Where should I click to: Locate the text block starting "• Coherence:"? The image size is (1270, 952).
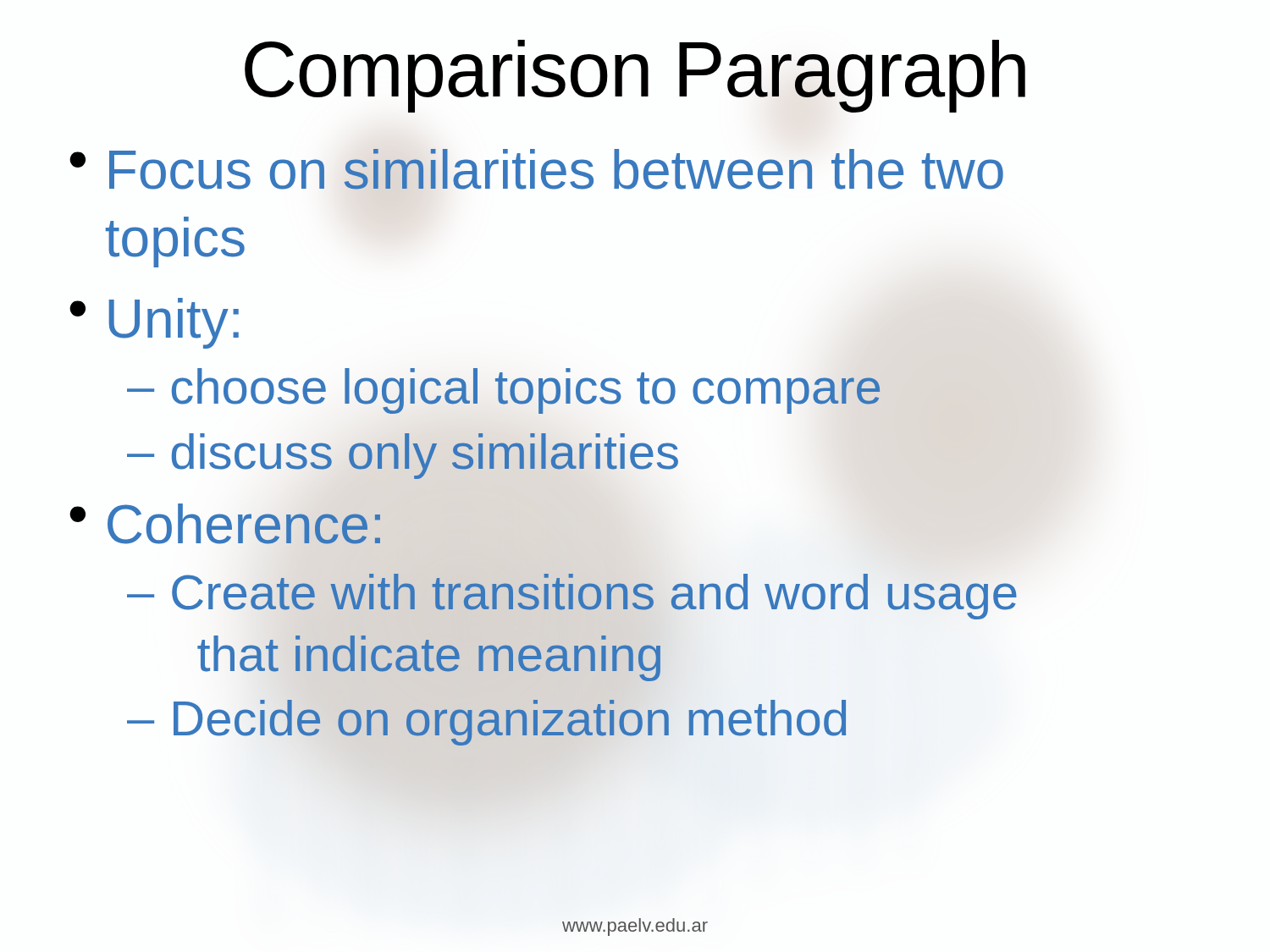[x=226, y=525]
